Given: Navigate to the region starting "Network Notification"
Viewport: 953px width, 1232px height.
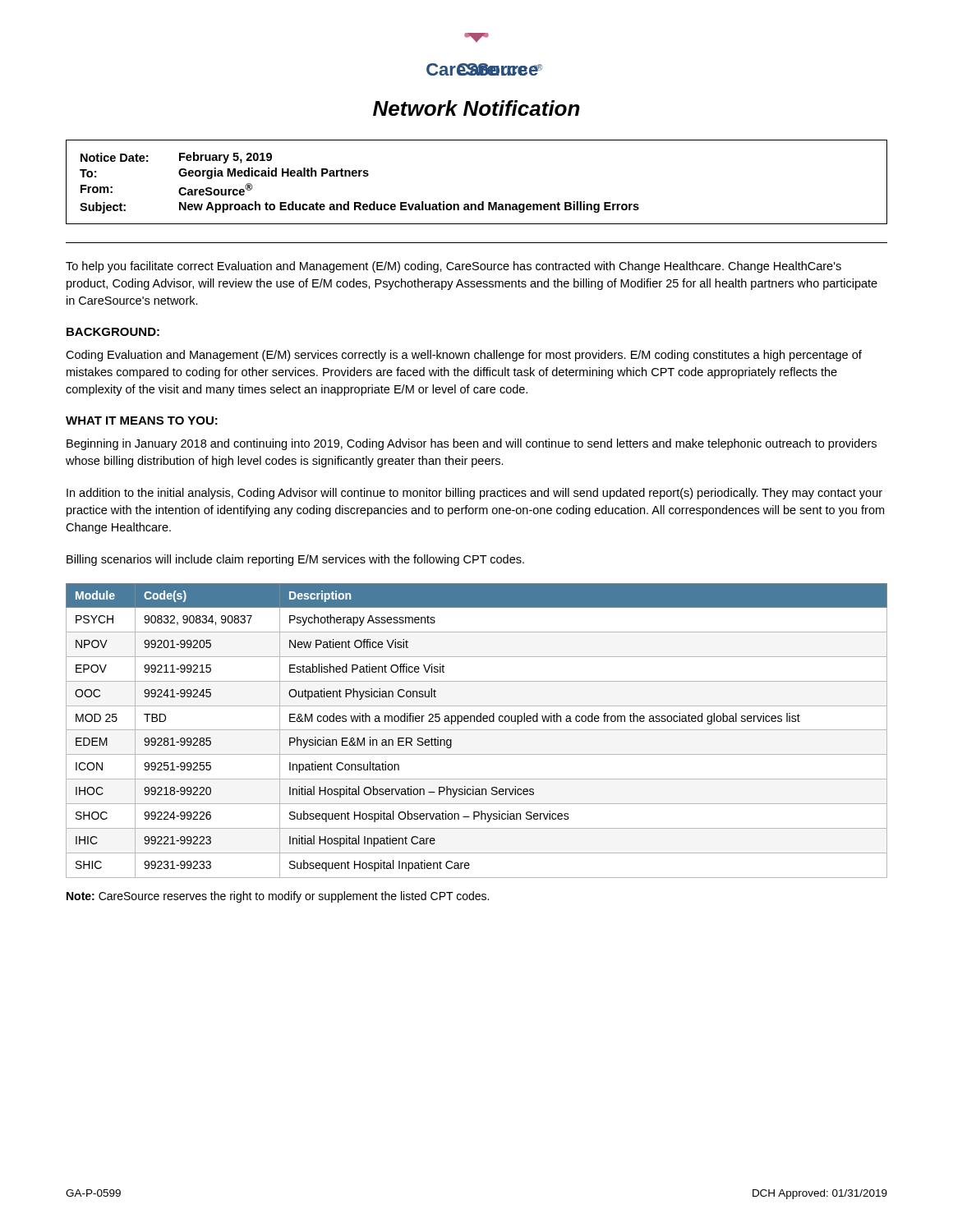Looking at the screenshot, I should coord(476,108).
